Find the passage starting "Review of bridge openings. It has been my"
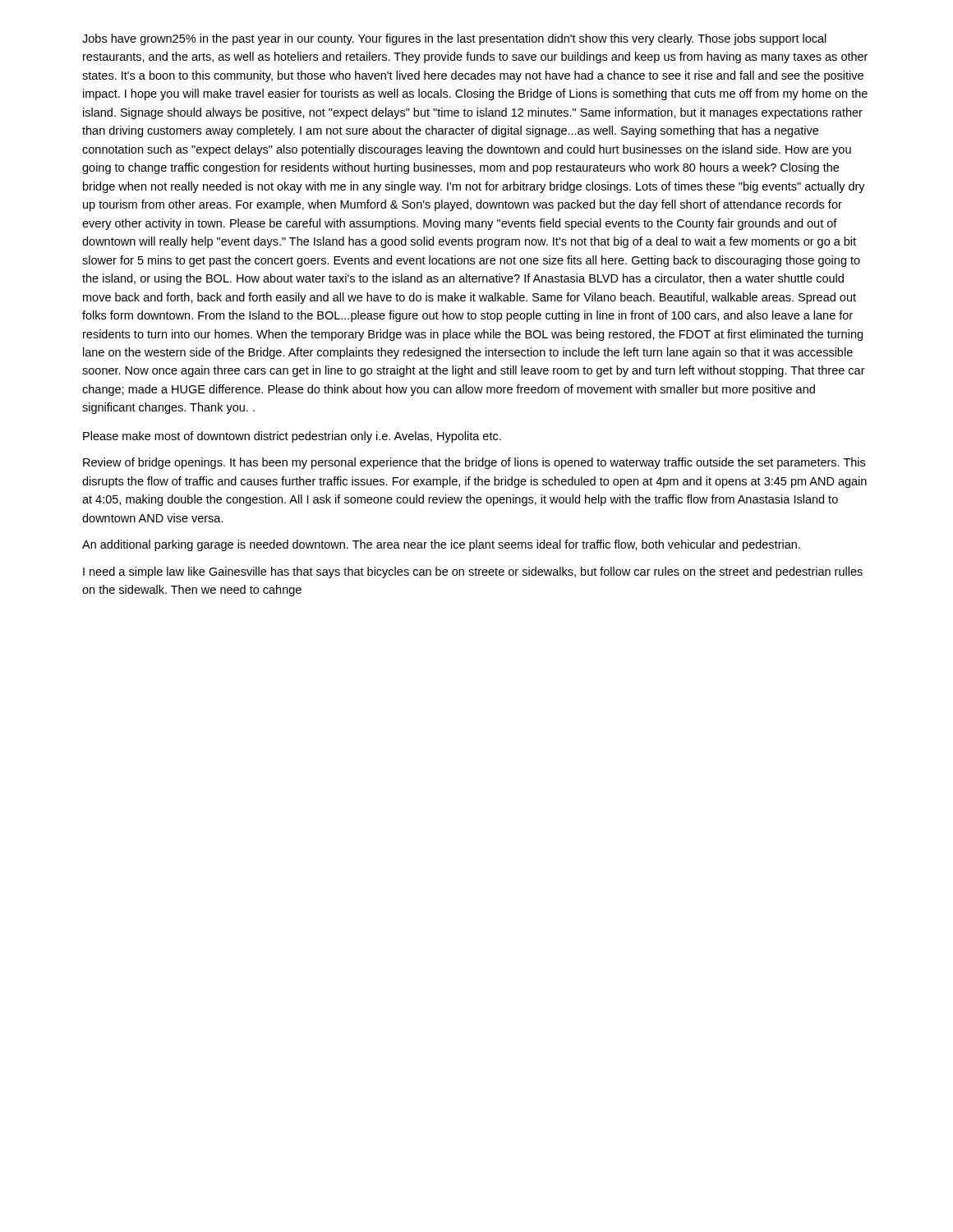The width and height of the screenshot is (953, 1232). click(x=475, y=490)
